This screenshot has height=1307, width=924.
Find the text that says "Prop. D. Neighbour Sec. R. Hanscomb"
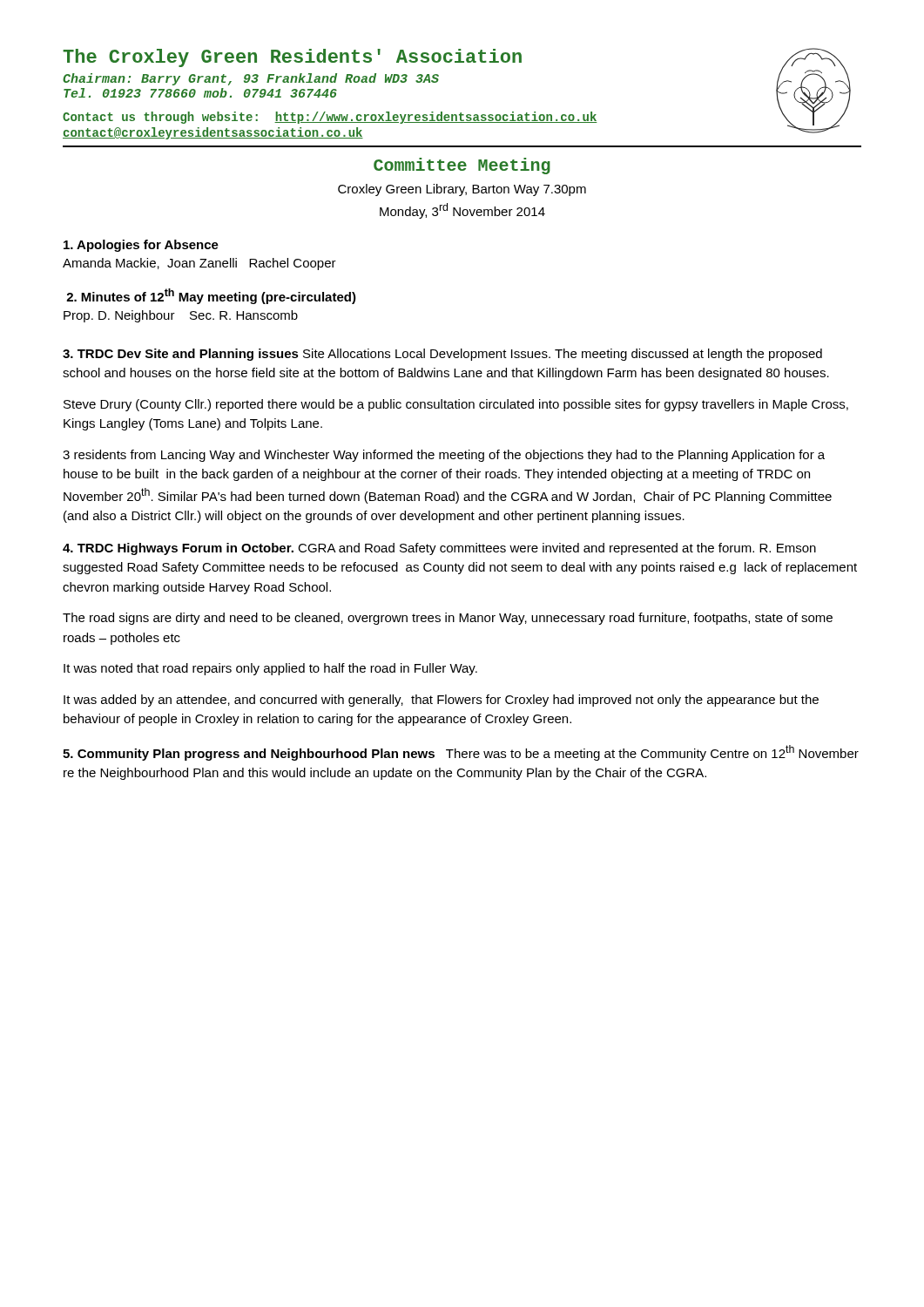click(x=180, y=315)
